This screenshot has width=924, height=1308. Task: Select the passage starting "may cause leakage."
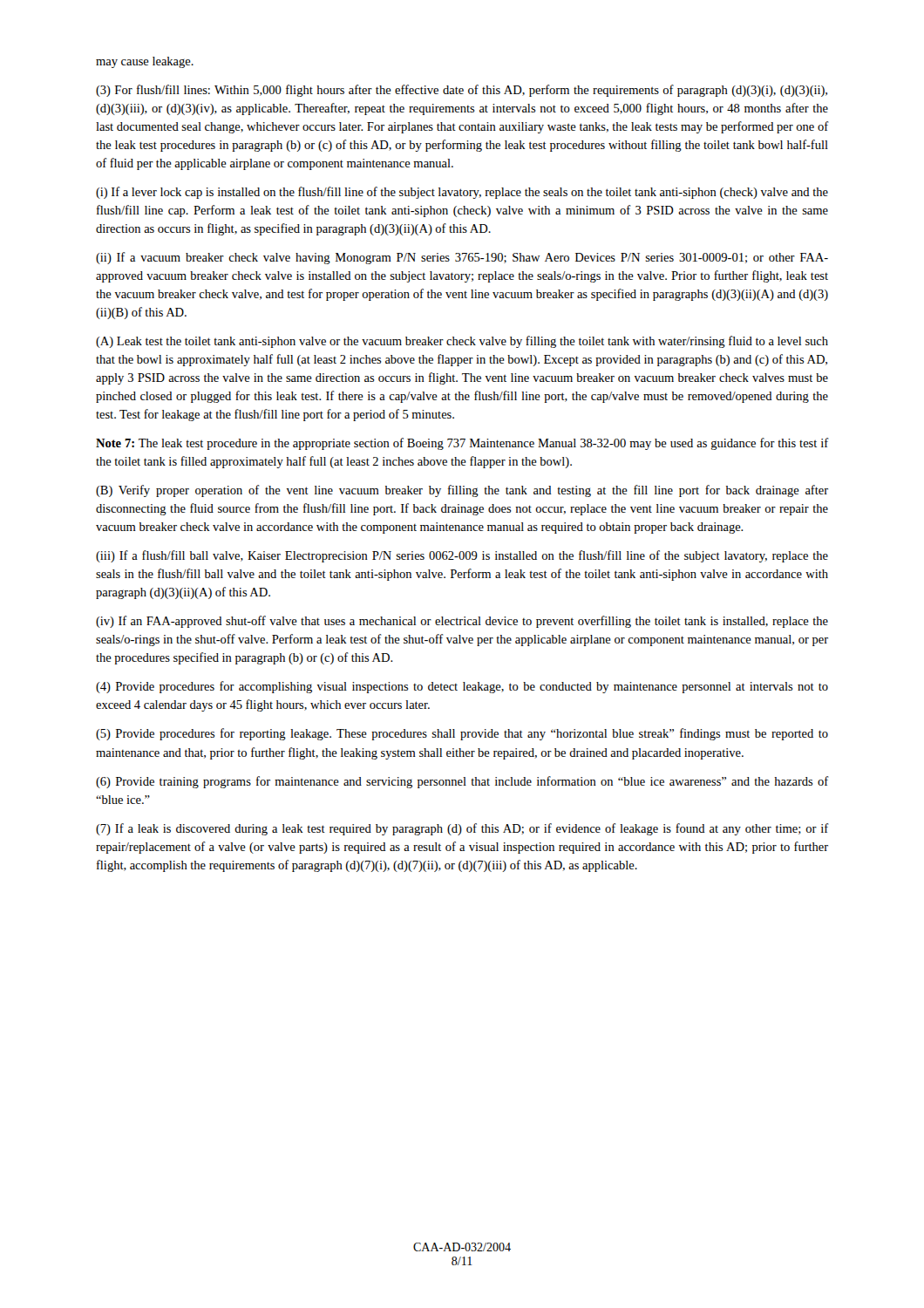click(145, 61)
